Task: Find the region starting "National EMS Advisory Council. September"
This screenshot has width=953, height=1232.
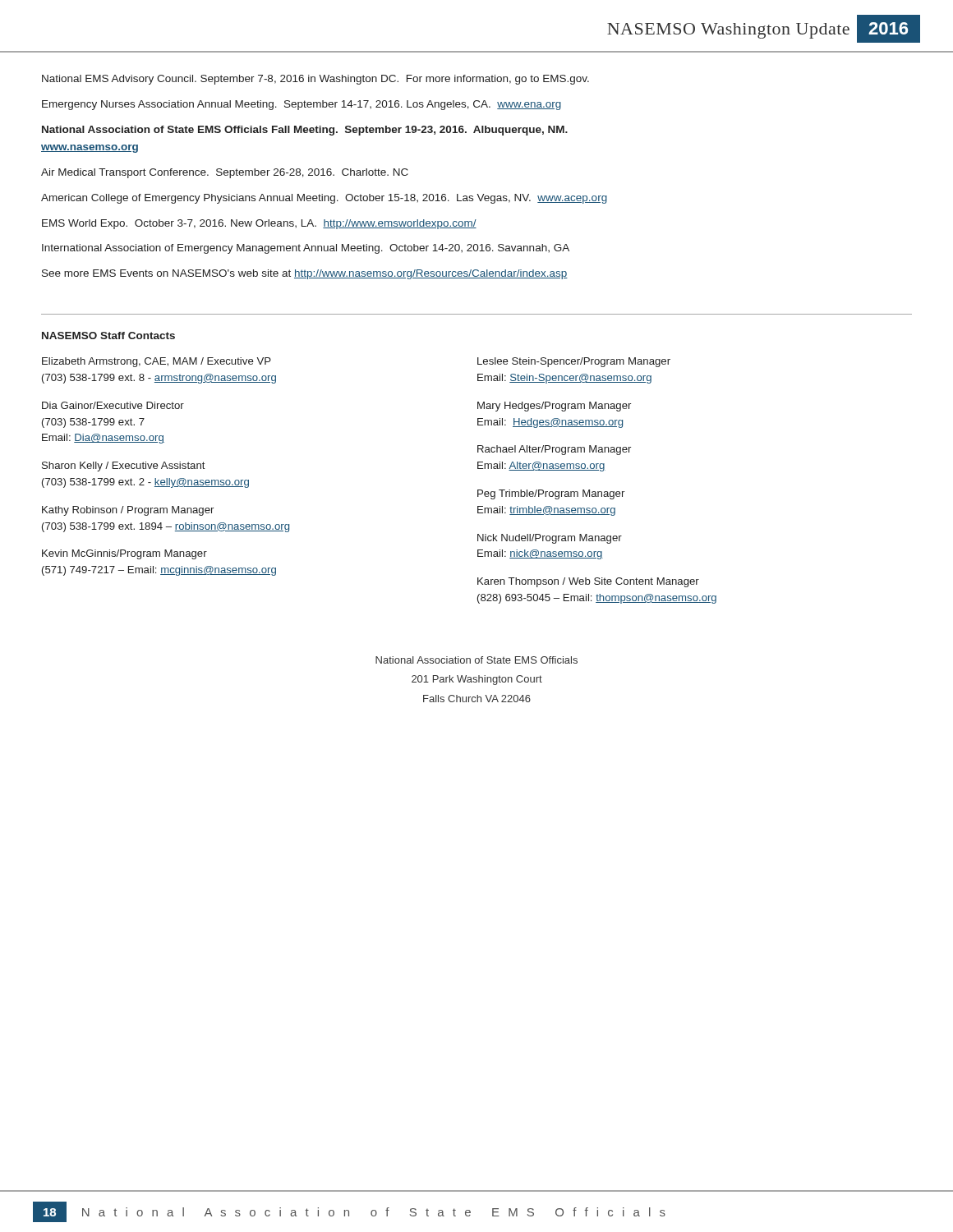Action: pos(315,78)
